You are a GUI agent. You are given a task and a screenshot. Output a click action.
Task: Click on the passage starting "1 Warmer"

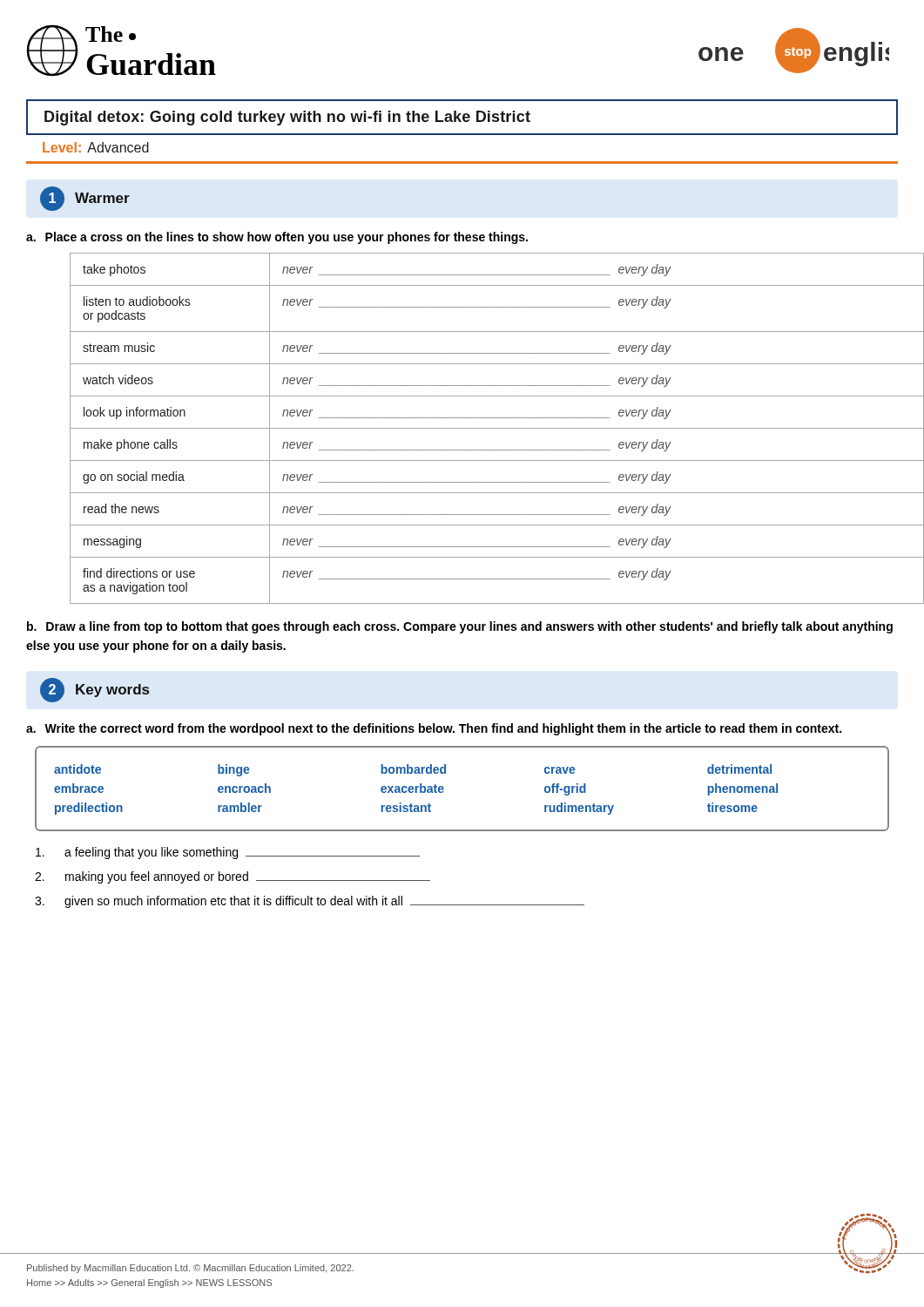85,199
